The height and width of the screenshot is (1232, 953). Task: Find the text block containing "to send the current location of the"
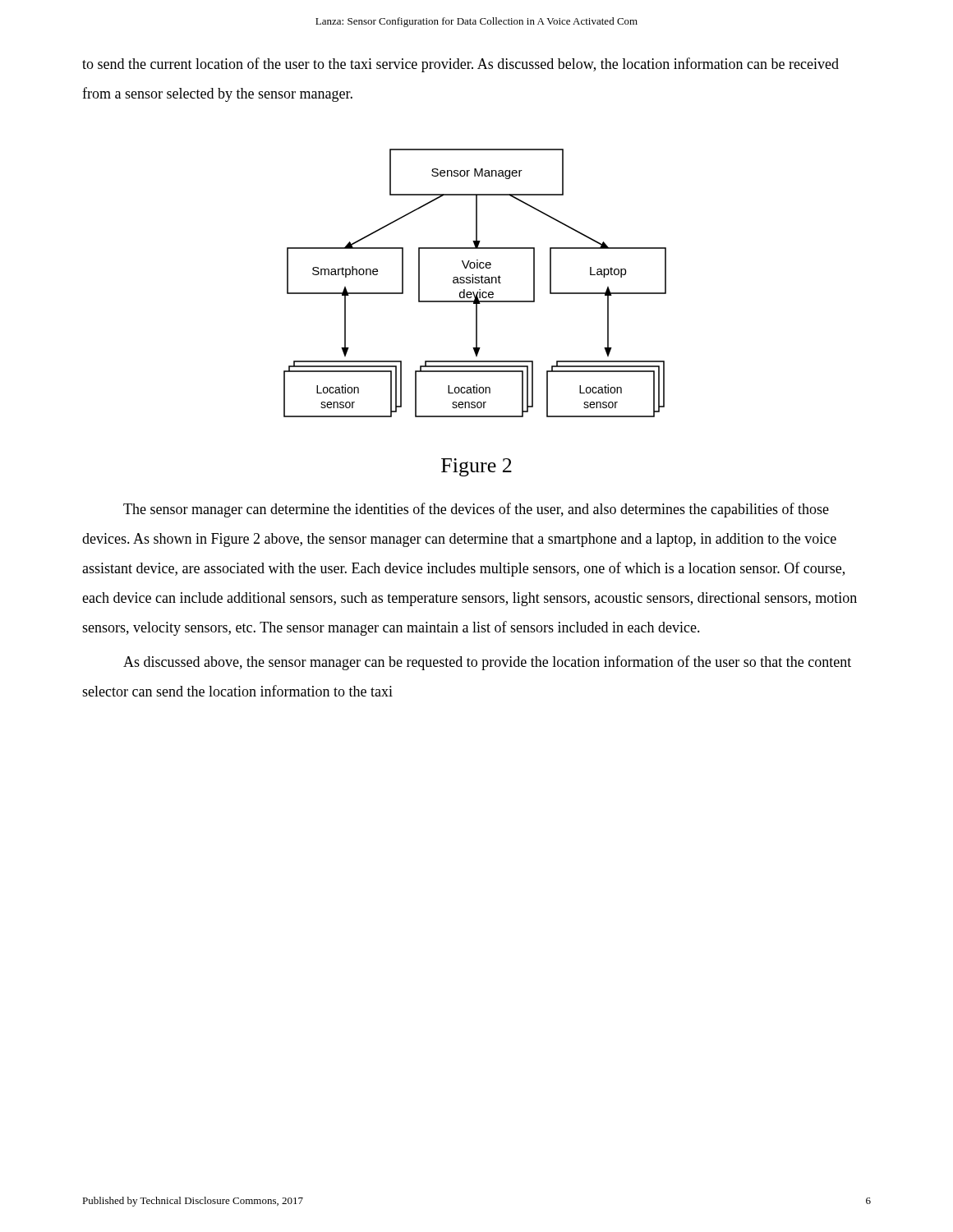pos(460,79)
